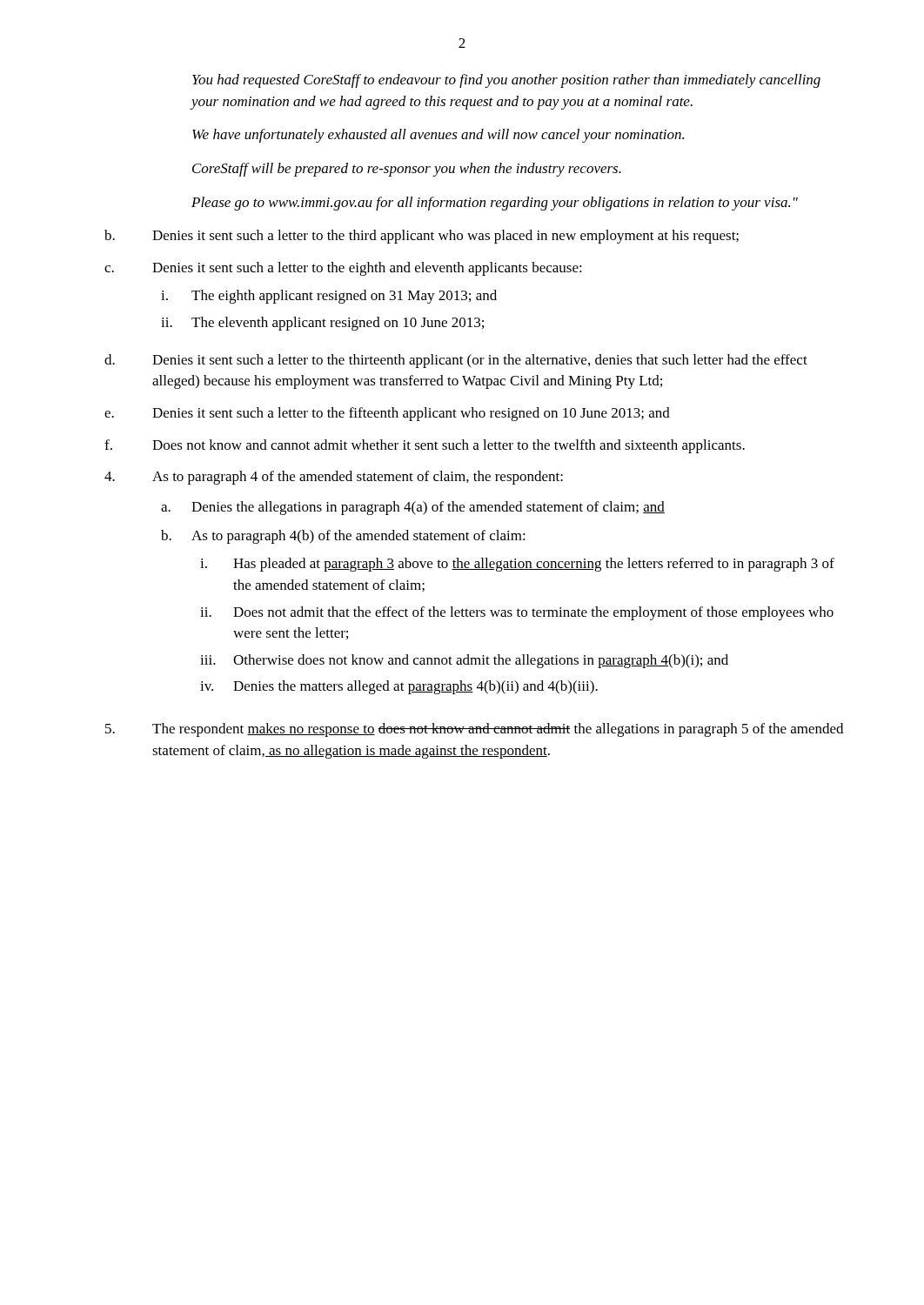The width and height of the screenshot is (924, 1305).
Task: Locate the list item with the text "4. As to"
Action: pos(334,478)
